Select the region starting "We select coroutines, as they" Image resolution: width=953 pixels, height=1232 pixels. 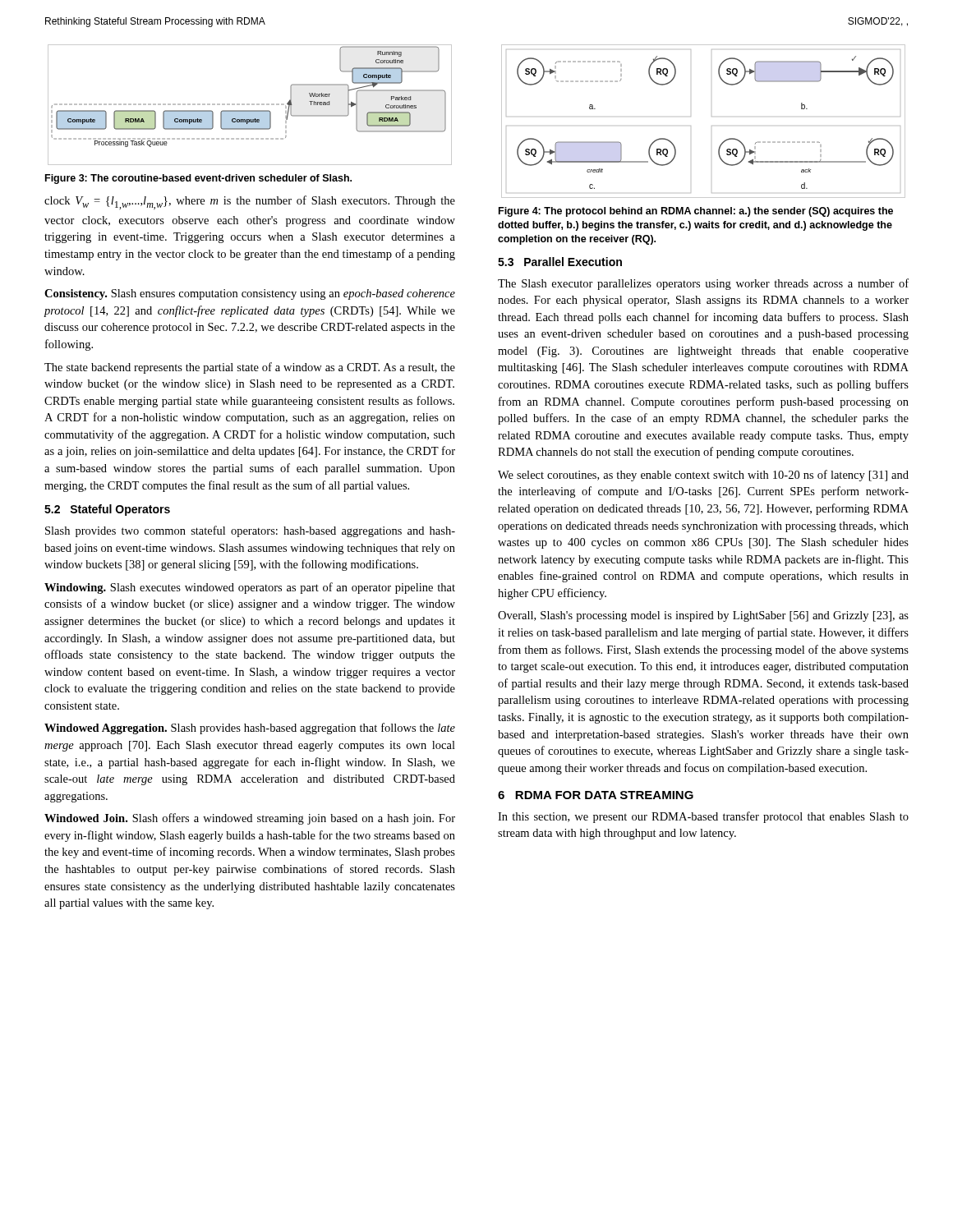(703, 534)
